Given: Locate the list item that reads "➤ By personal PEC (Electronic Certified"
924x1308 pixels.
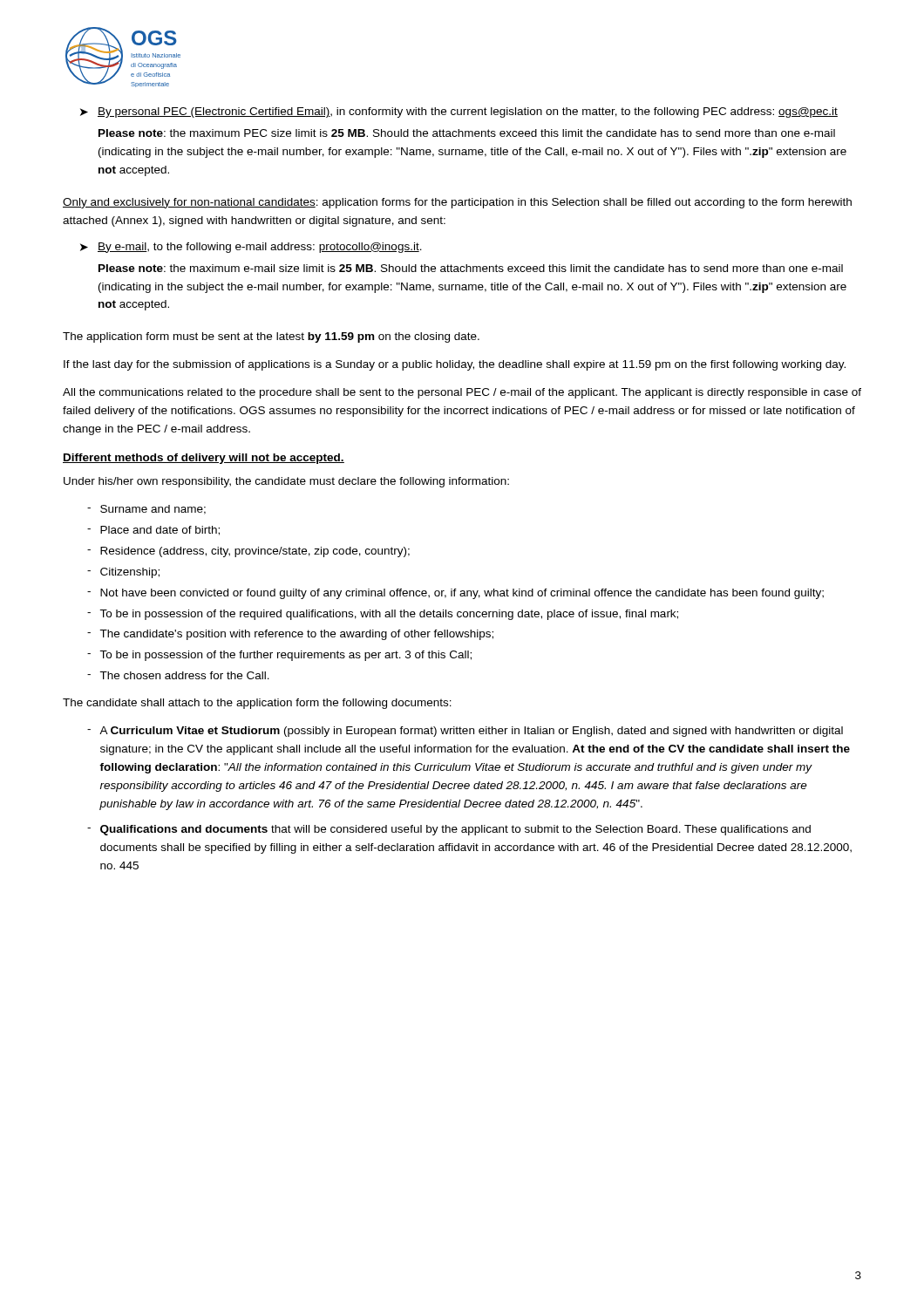Looking at the screenshot, I should click(x=470, y=142).
